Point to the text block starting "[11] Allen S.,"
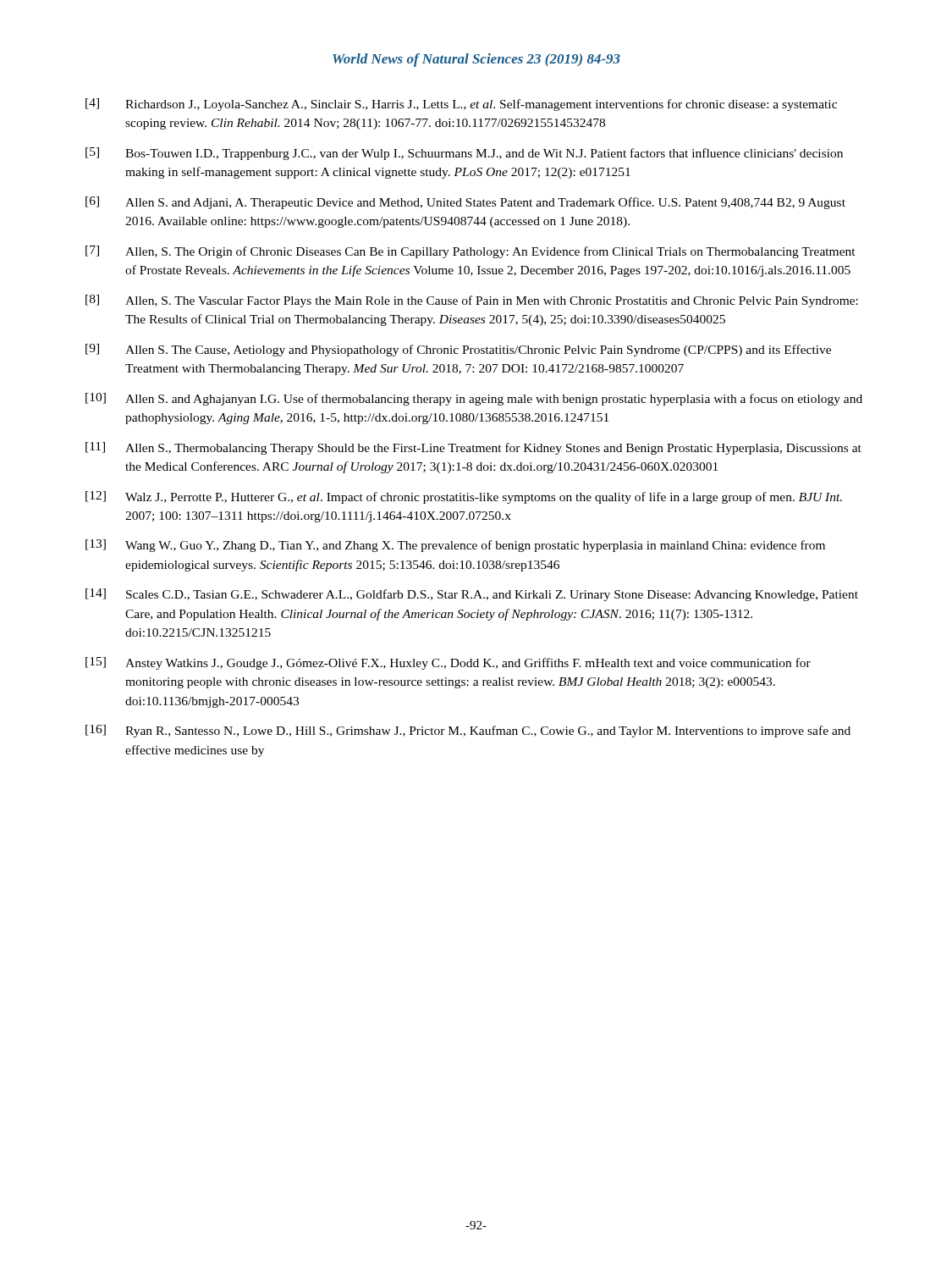952x1270 pixels. (476, 457)
